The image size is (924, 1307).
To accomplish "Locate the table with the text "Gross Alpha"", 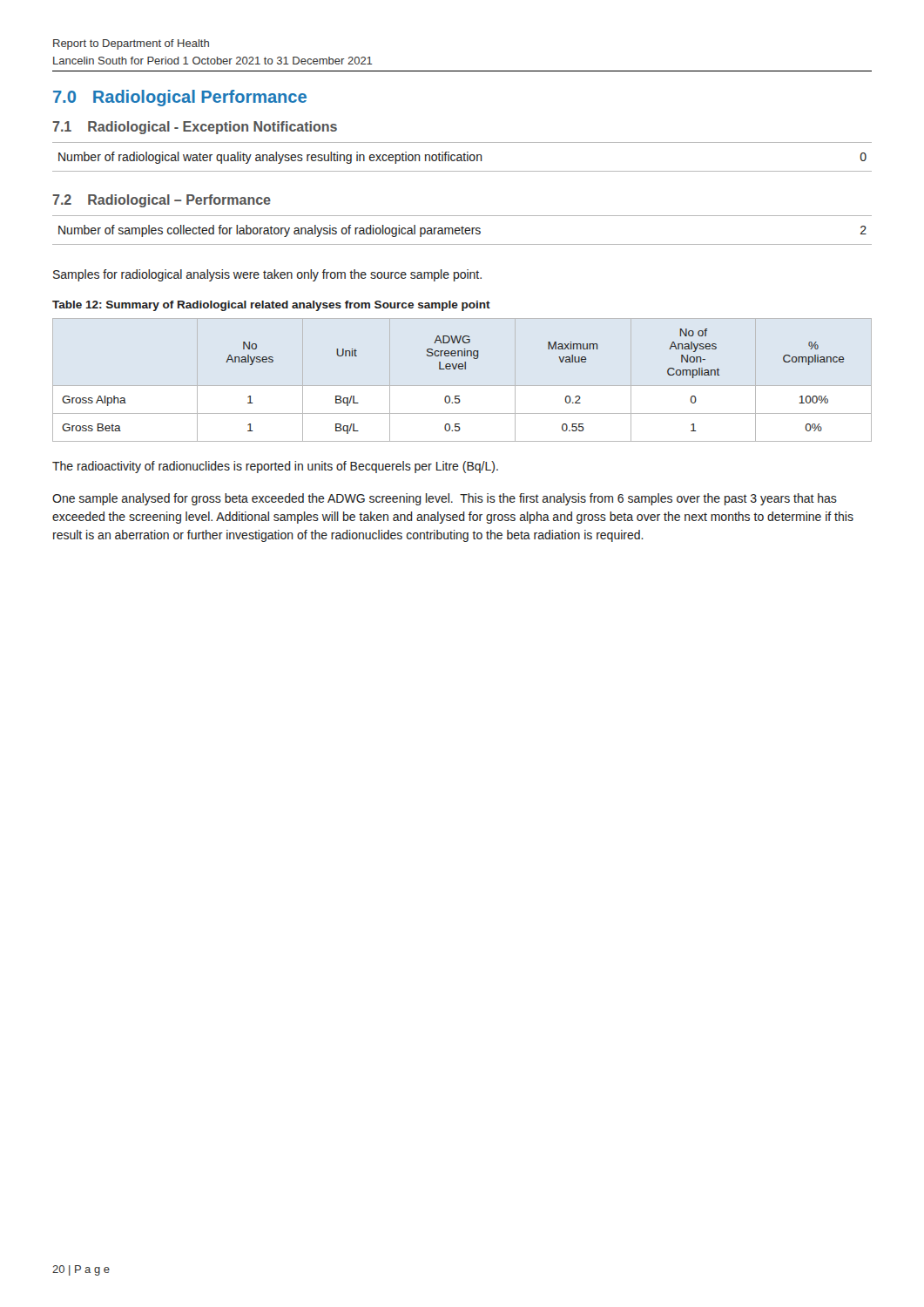I will 462,380.
